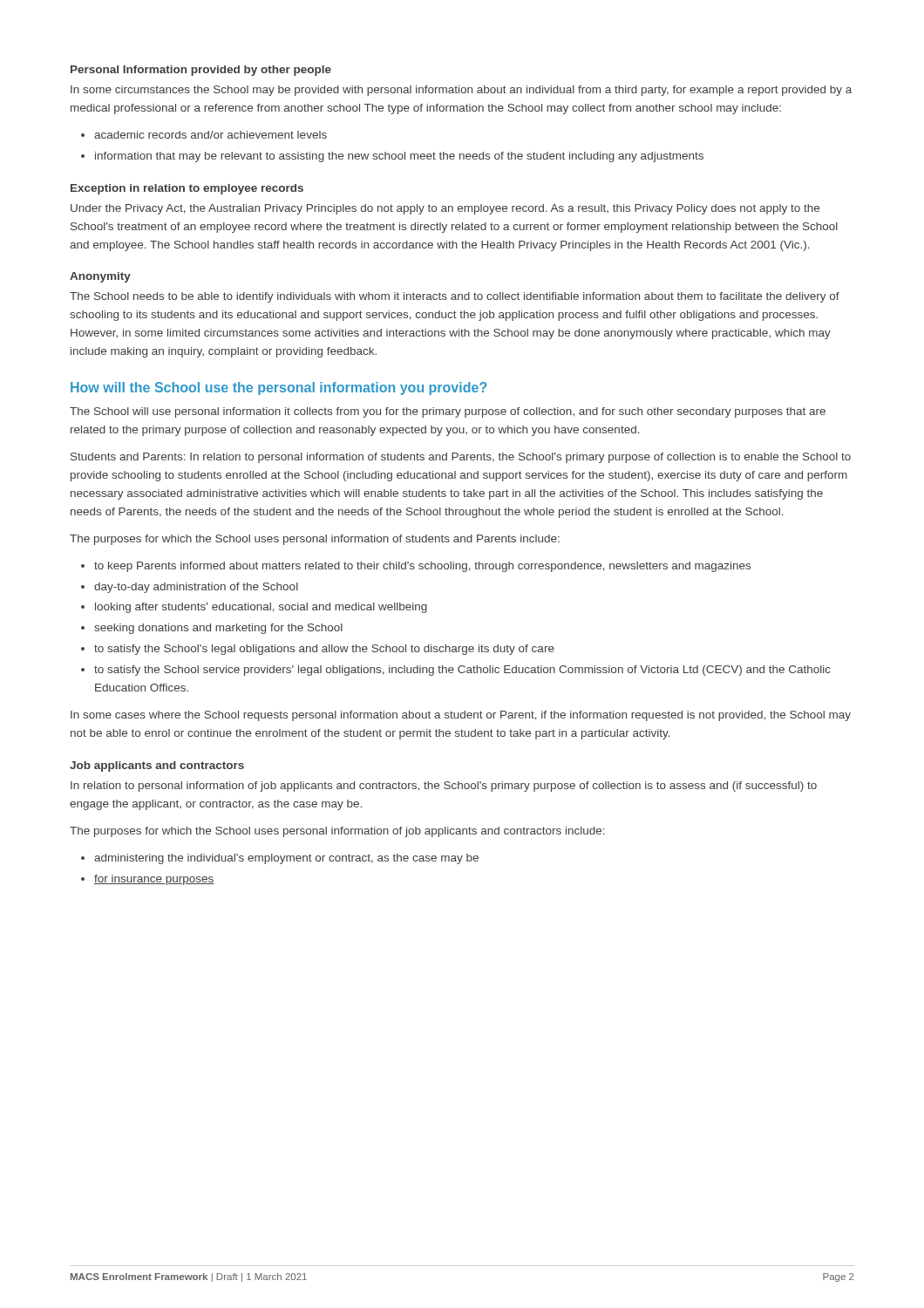Select the list item that says "information that may be relevant"
Screen dimensions: 1308x924
399,155
